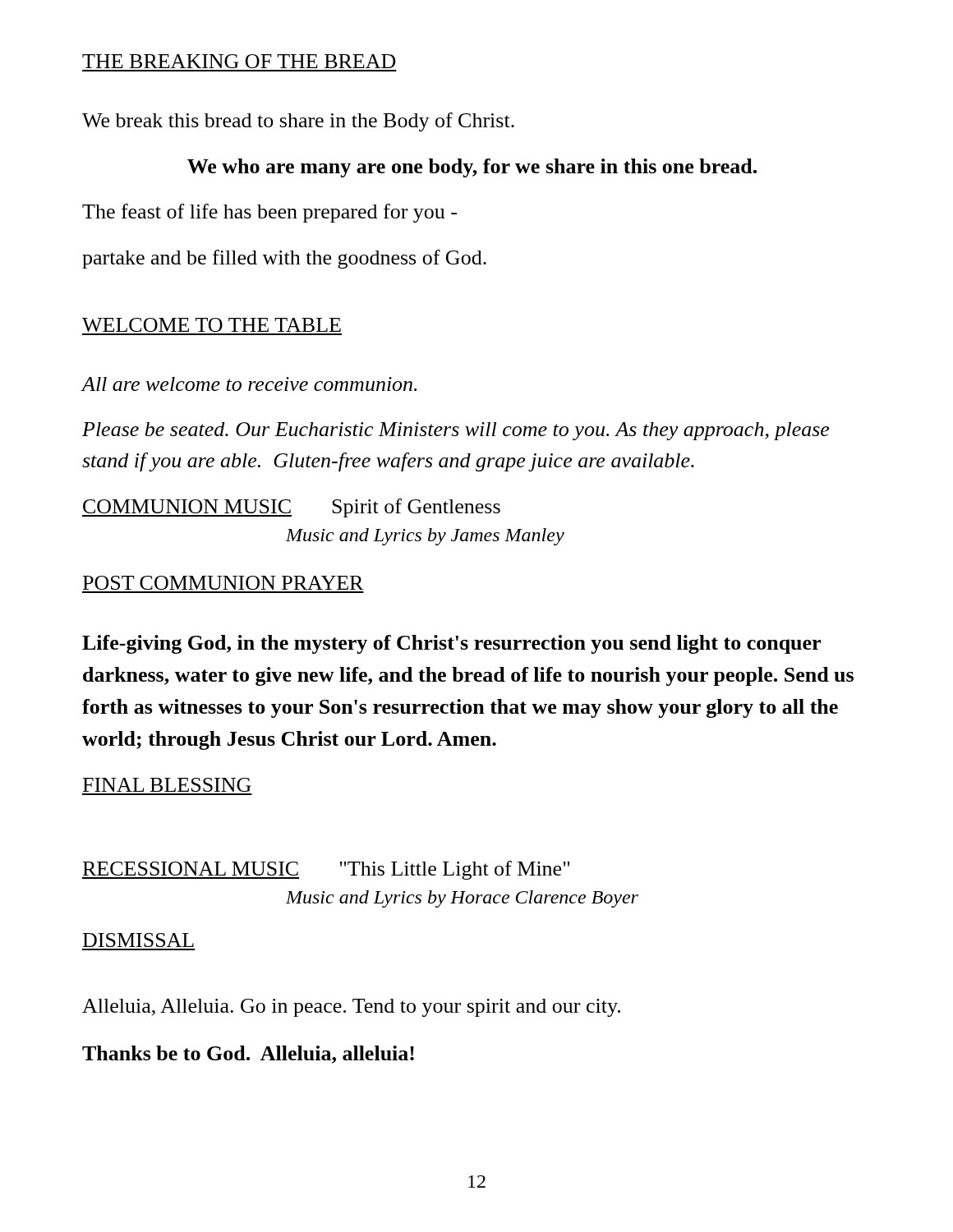This screenshot has width=953, height=1232.
Task: Locate the text block containing "Alleluia, Alleluia. Go in peace. Tend"
Action: 352,1006
